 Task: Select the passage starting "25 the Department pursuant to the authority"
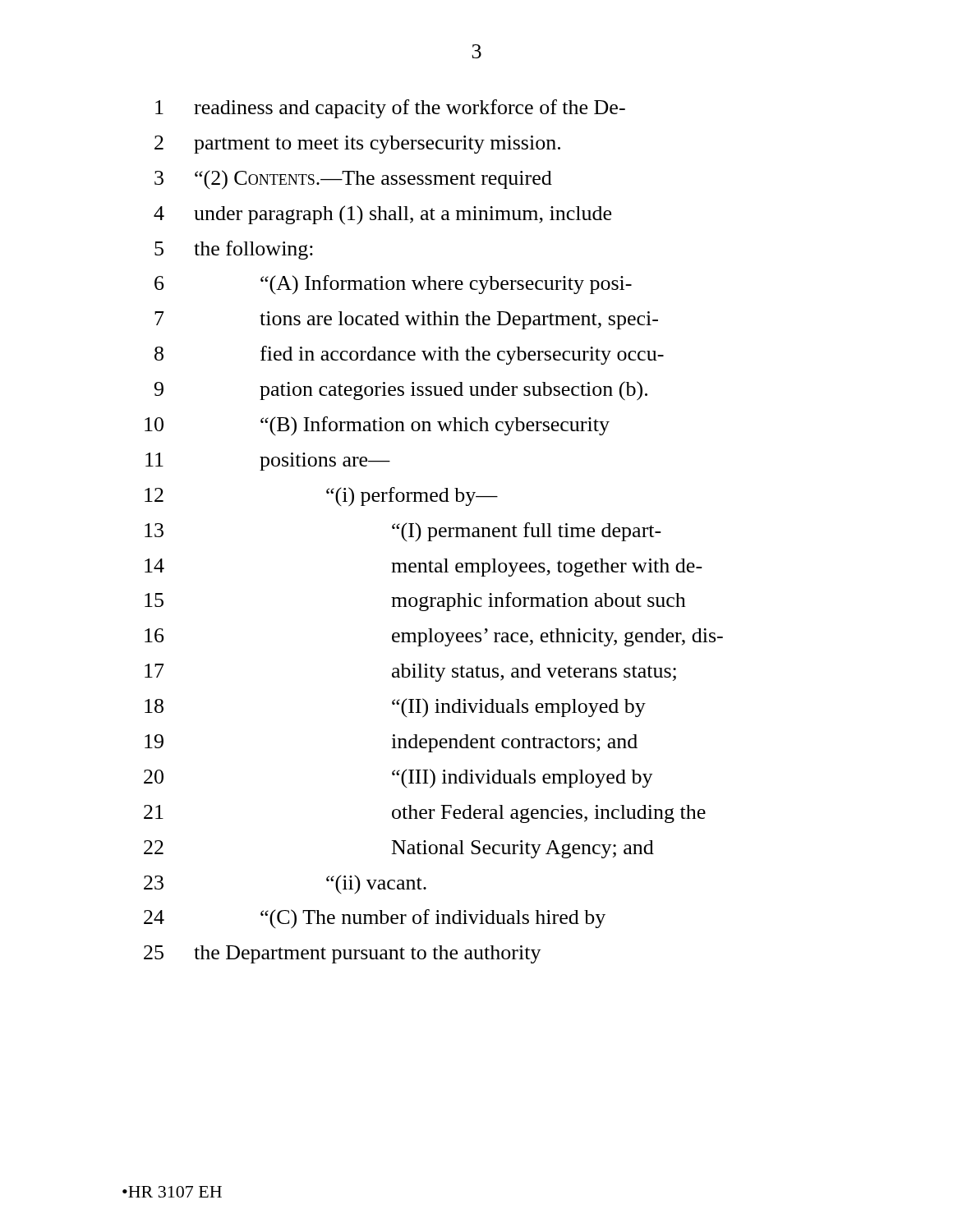488,953
